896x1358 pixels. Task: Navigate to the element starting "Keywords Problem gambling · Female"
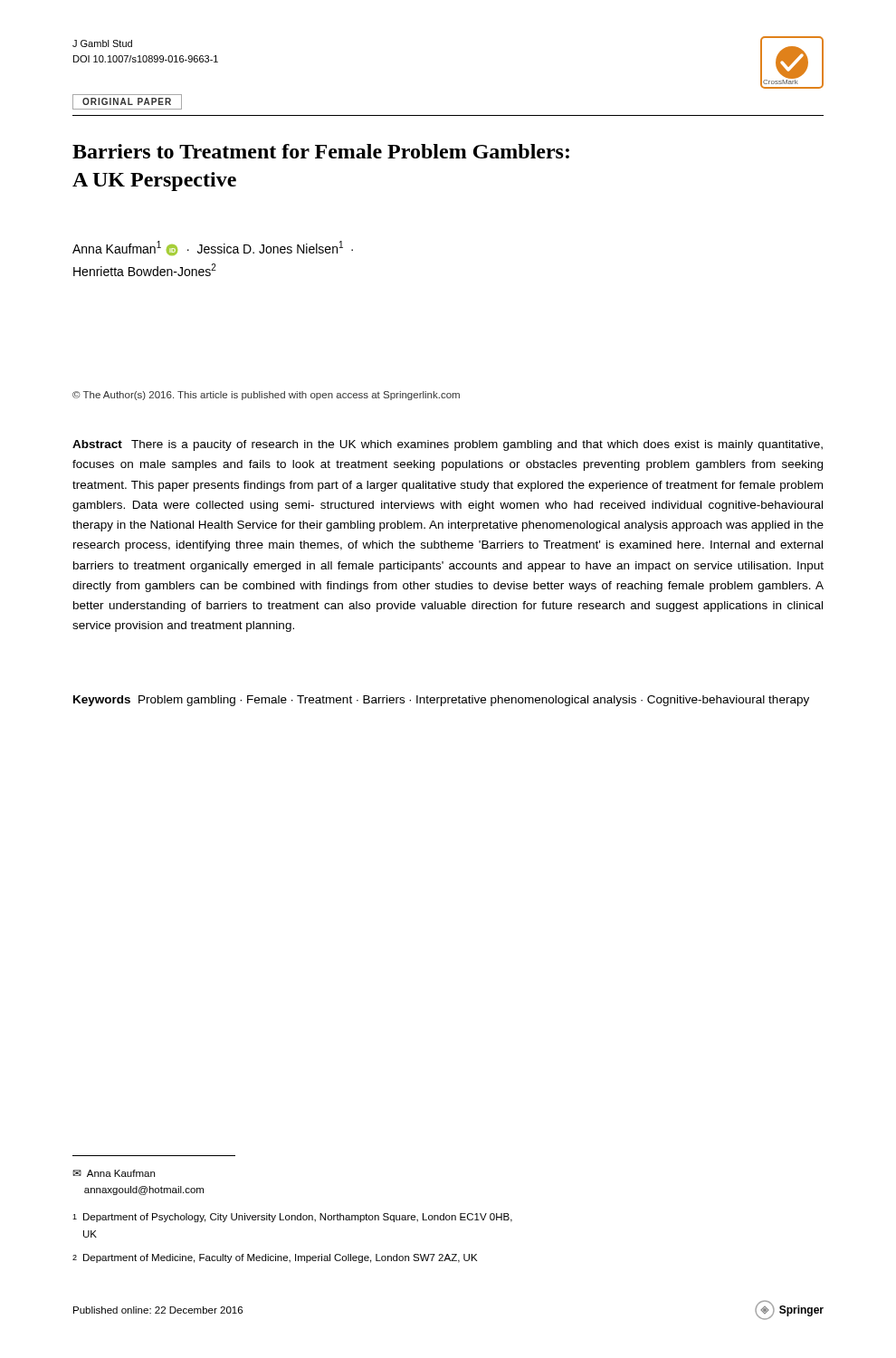pyautogui.click(x=448, y=700)
